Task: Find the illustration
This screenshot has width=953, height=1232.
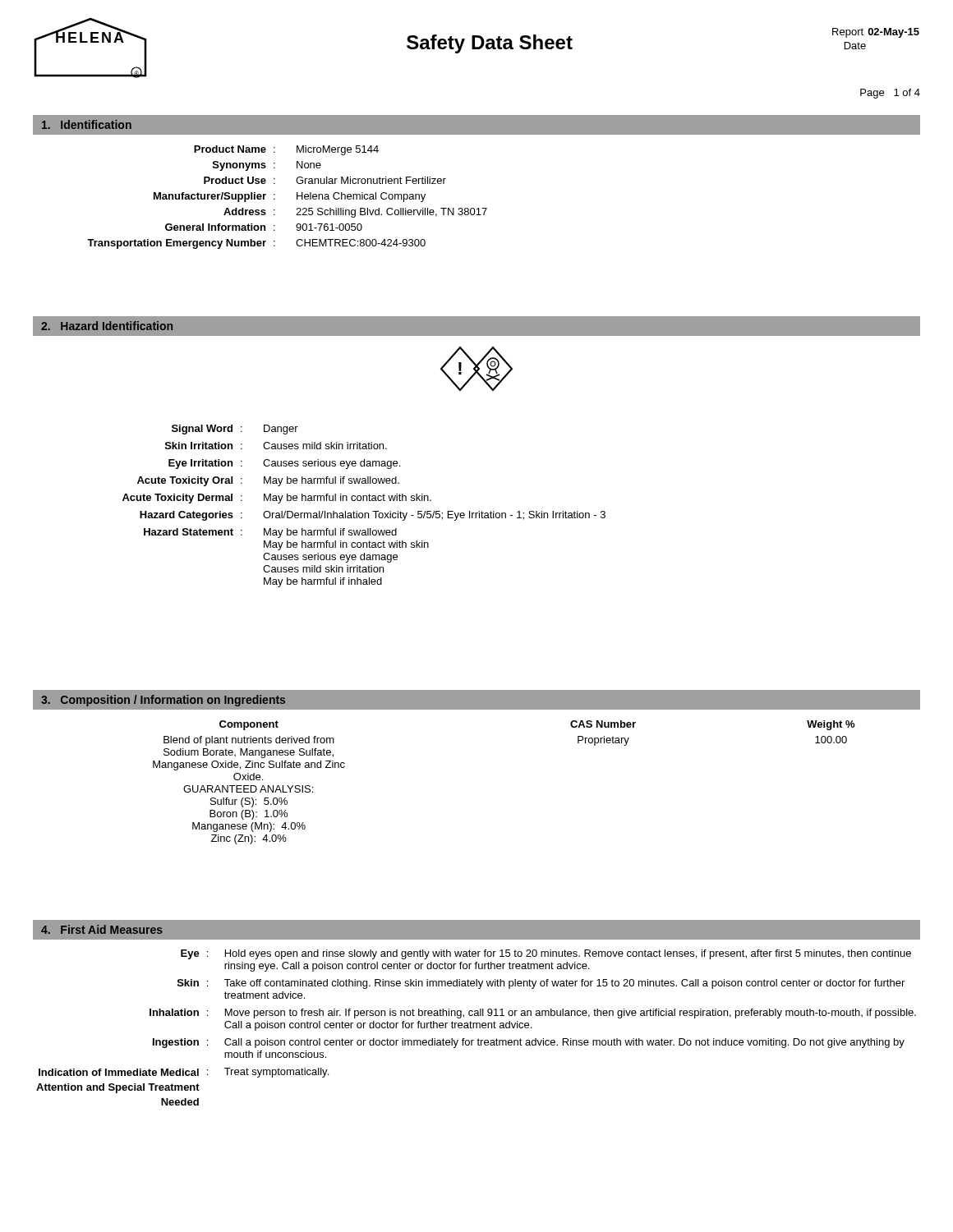Action: (x=476, y=378)
